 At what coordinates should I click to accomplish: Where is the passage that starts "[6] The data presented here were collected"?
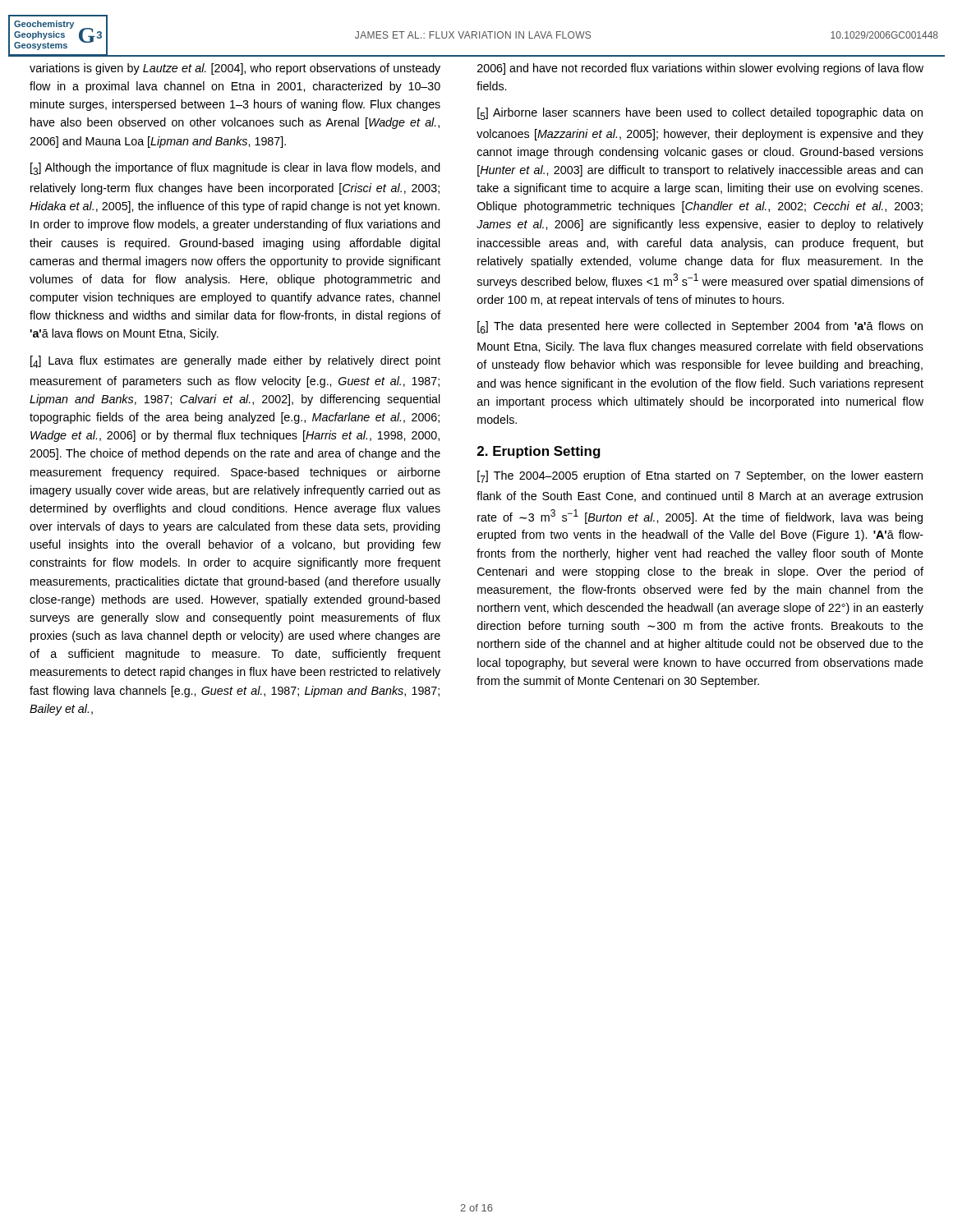tap(700, 373)
